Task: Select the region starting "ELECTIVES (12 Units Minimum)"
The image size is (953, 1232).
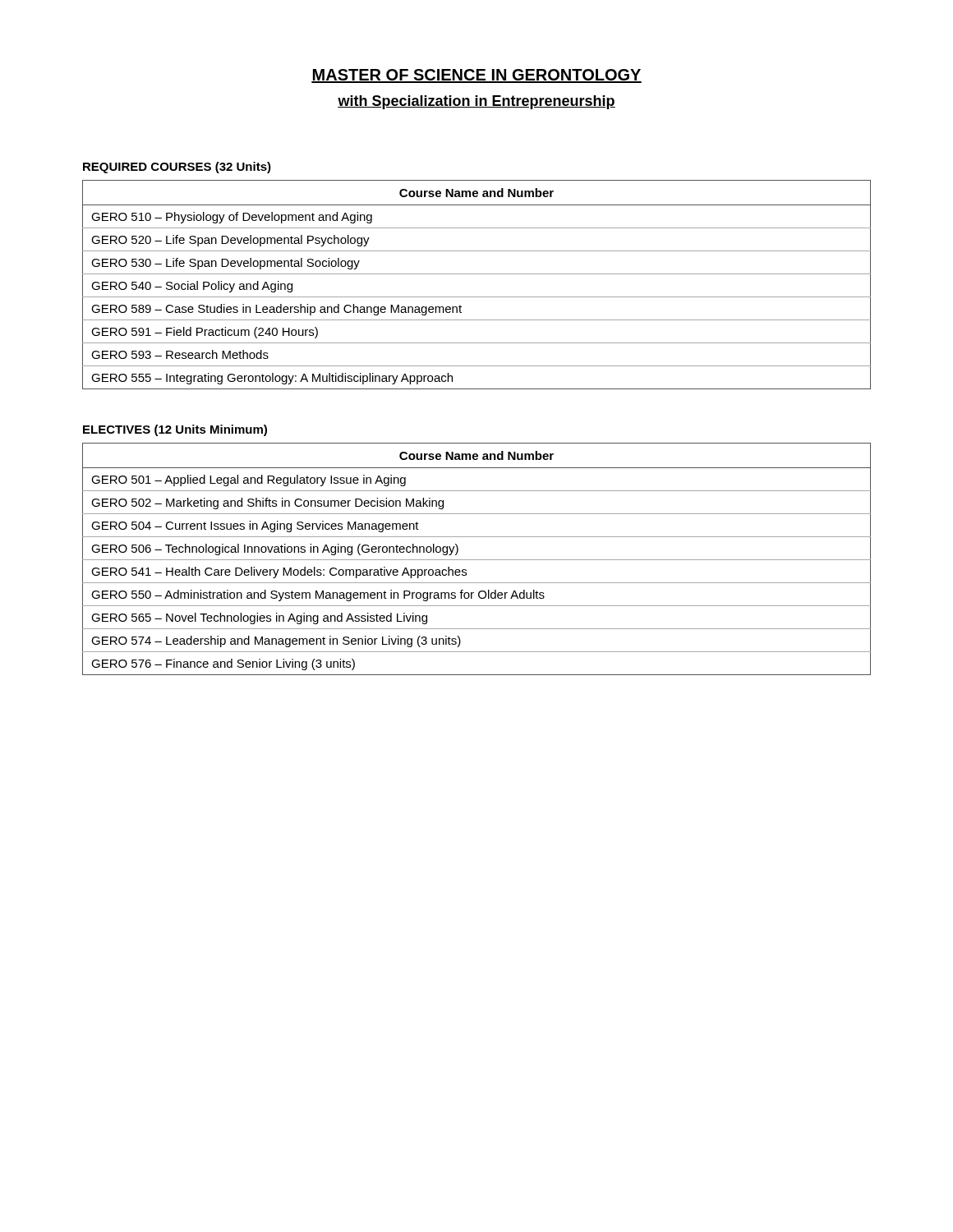Action: 175,429
